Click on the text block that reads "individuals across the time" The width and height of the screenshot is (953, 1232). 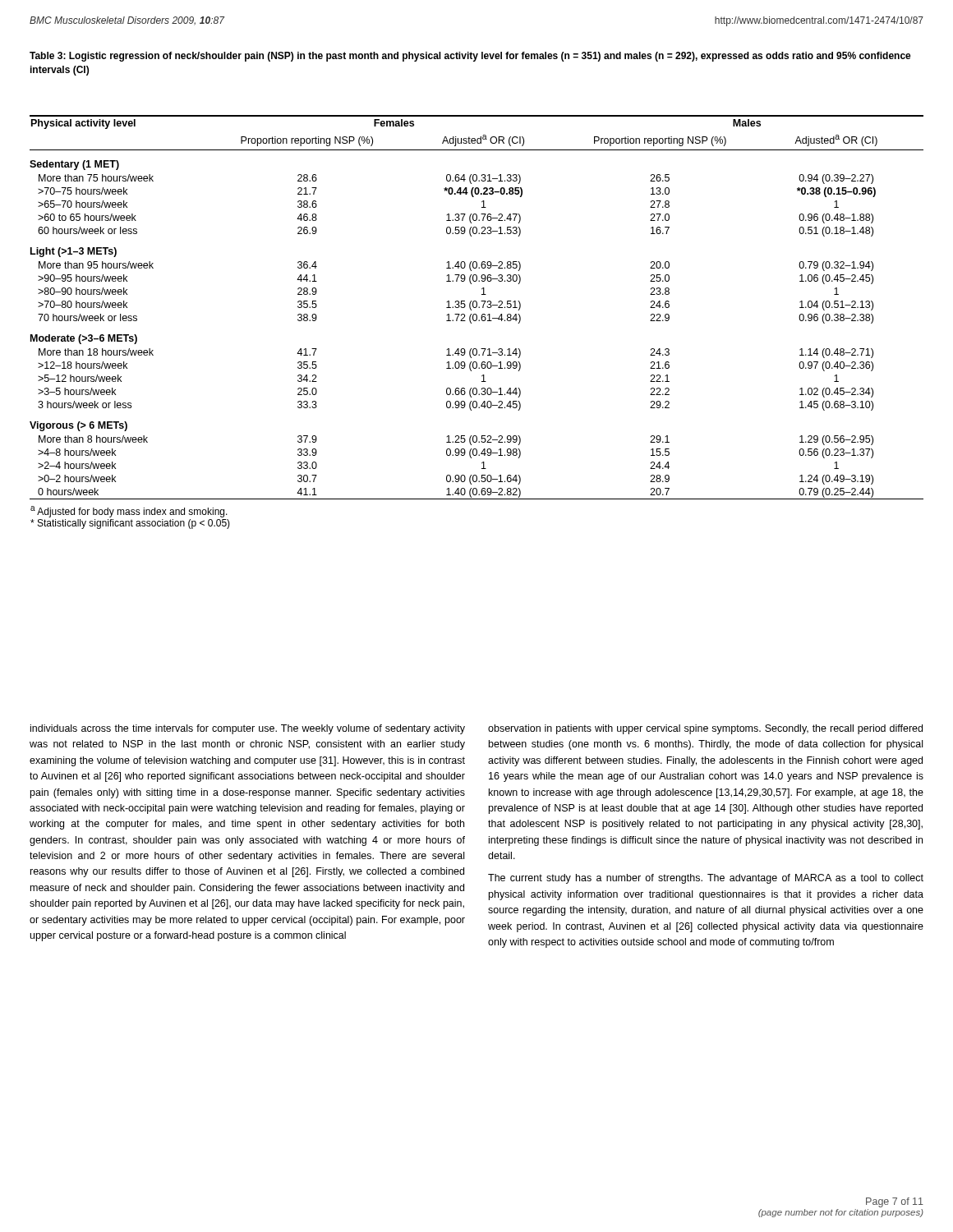pyautogui.click(x=247, y=833)
